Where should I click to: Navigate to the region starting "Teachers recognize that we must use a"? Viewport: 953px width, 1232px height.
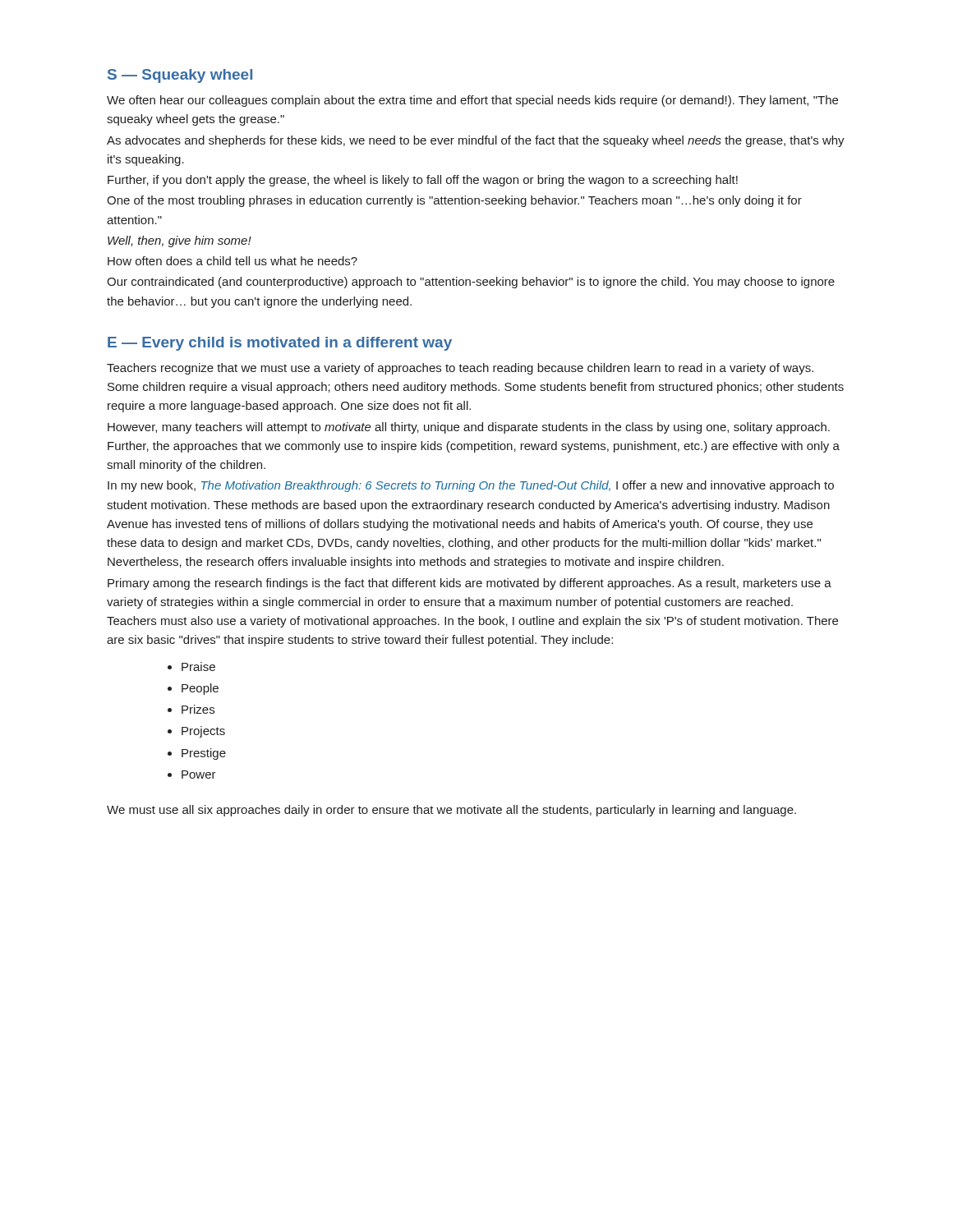coord(476,504)
